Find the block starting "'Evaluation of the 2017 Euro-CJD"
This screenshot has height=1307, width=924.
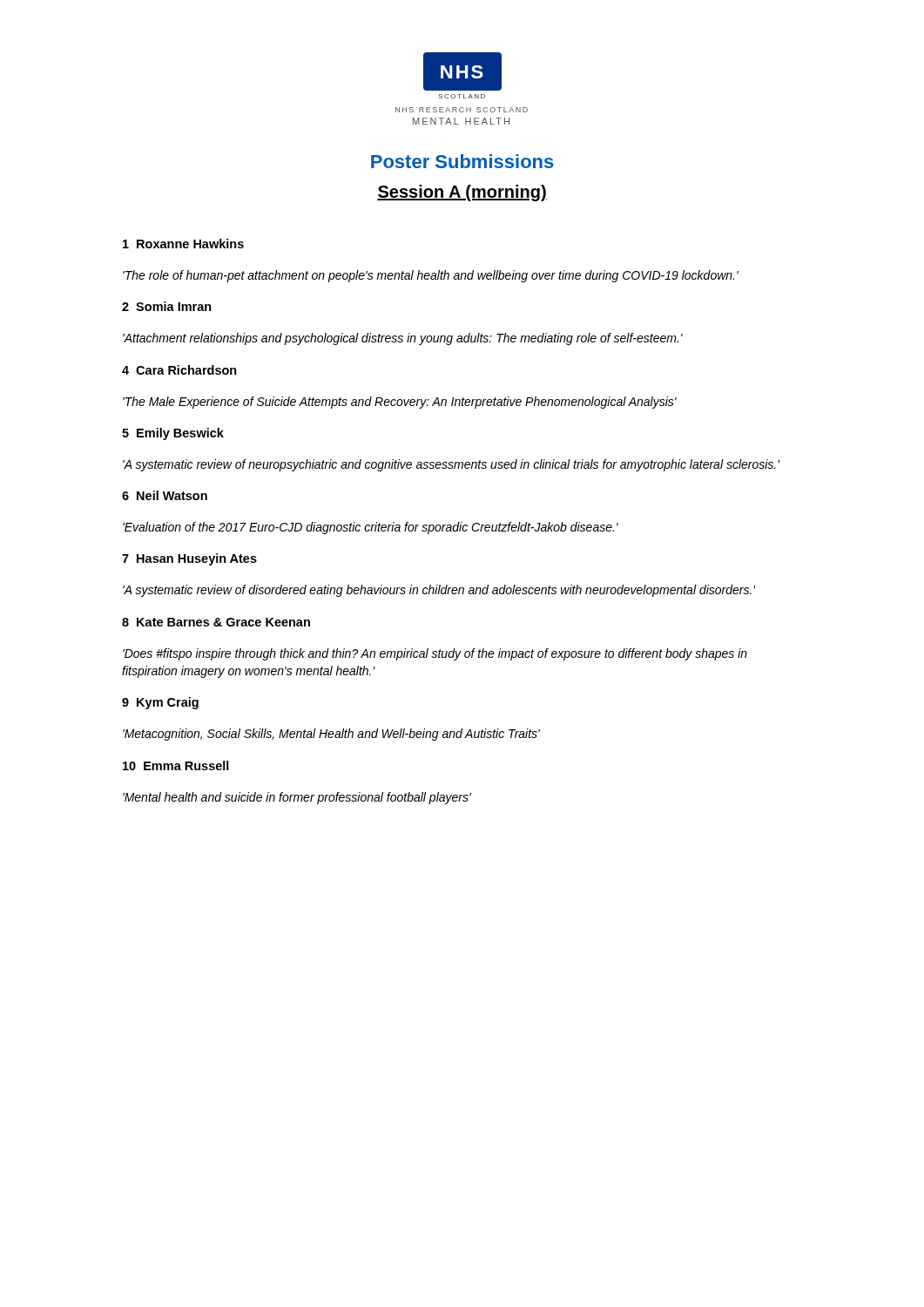pyautogui.click(x=462, y=527)
